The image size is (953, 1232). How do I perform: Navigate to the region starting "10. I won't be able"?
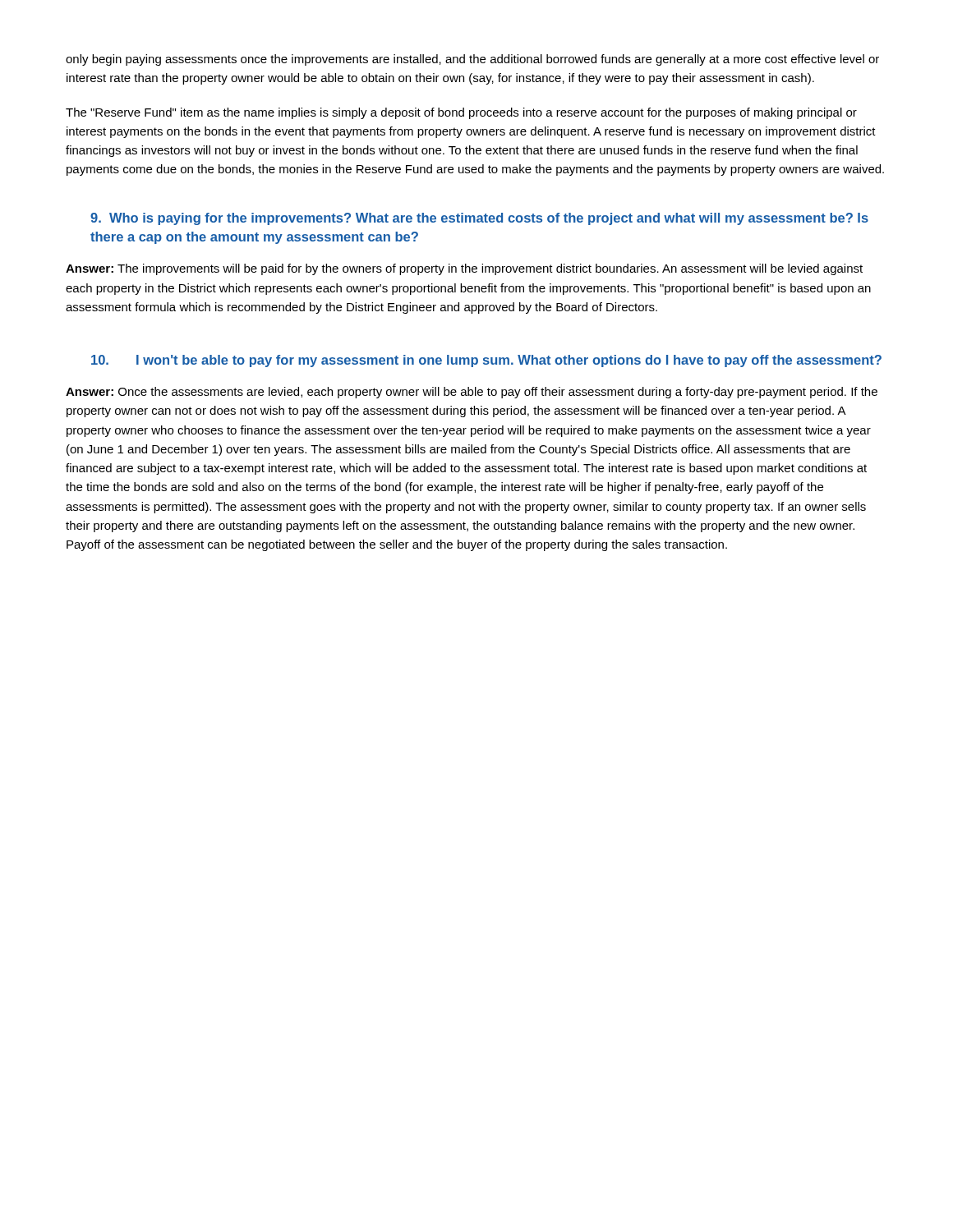coord(486,360)
